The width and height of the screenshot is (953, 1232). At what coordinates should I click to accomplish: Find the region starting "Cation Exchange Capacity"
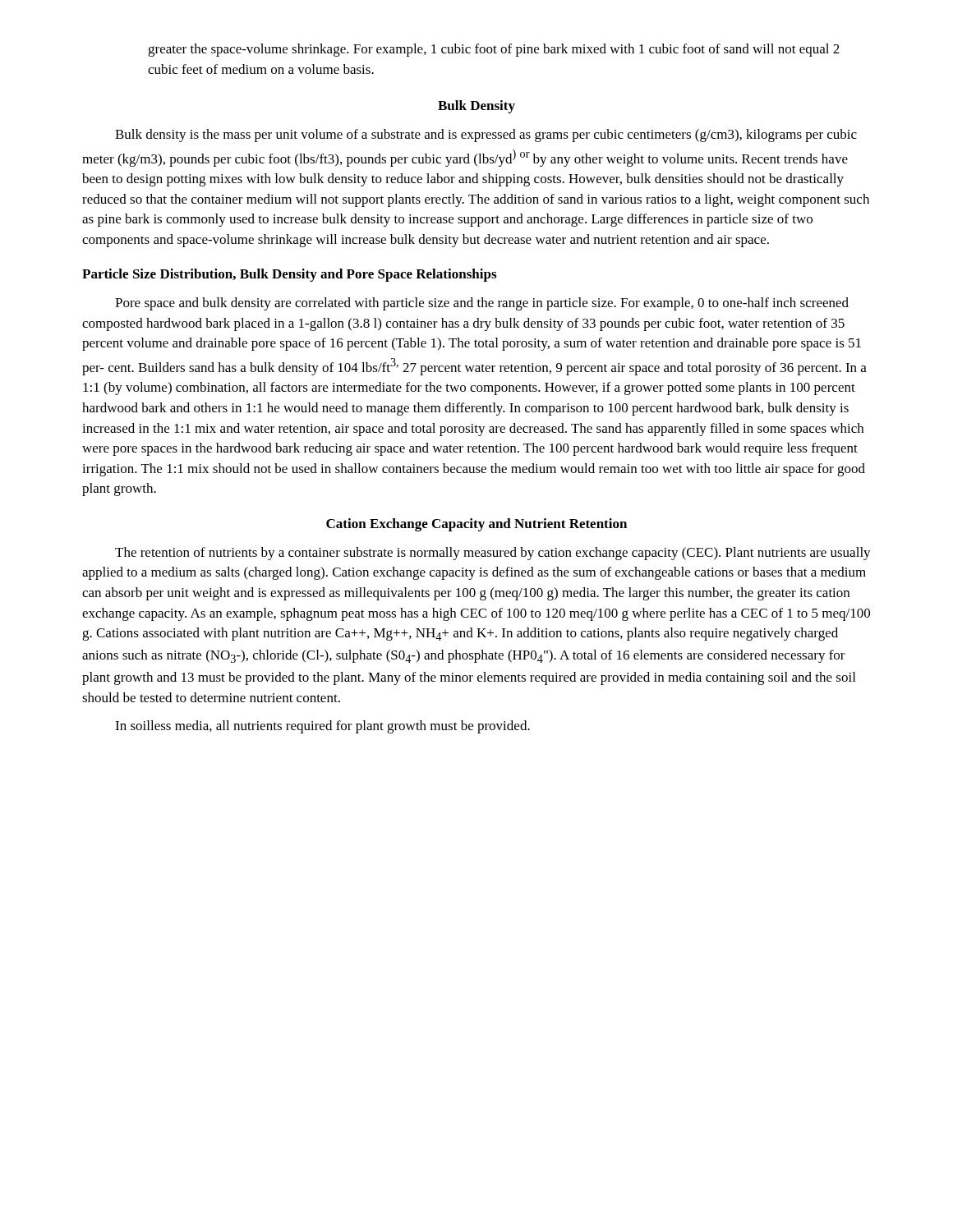476,524
